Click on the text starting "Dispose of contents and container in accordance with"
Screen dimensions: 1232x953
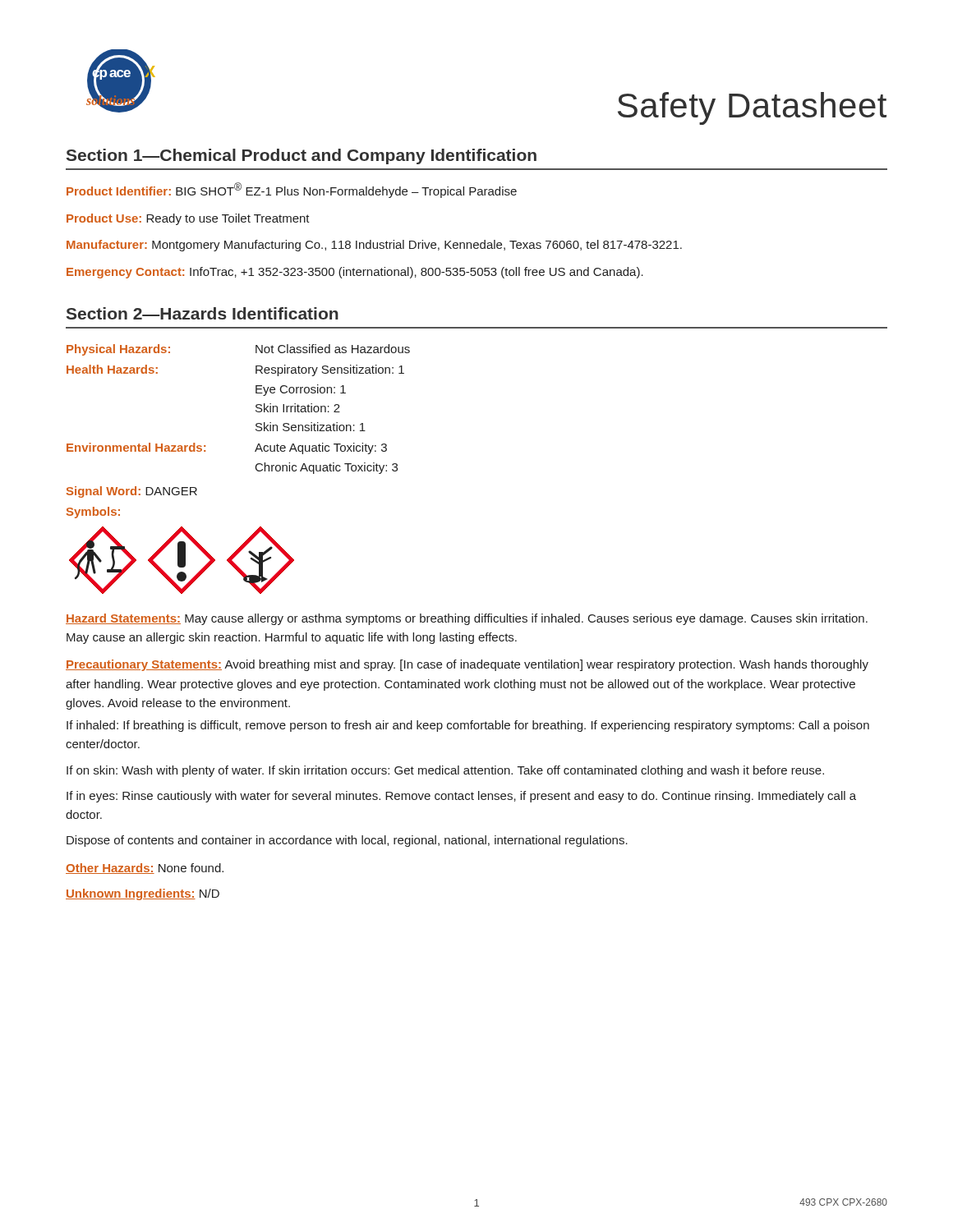(347, 840)
